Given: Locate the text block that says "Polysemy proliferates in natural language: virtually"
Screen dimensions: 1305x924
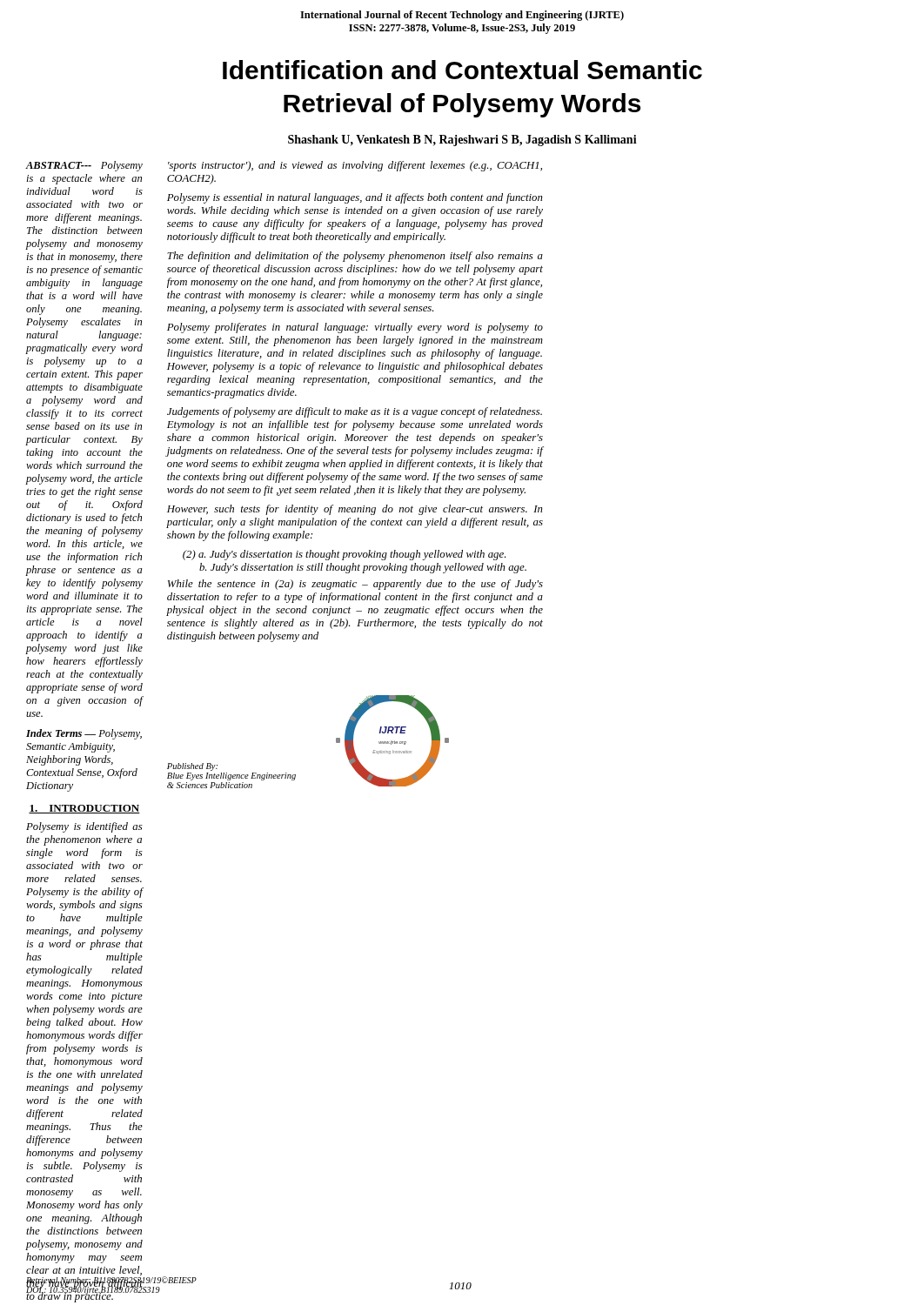Looking at the screenshot, I should point(355,360).
